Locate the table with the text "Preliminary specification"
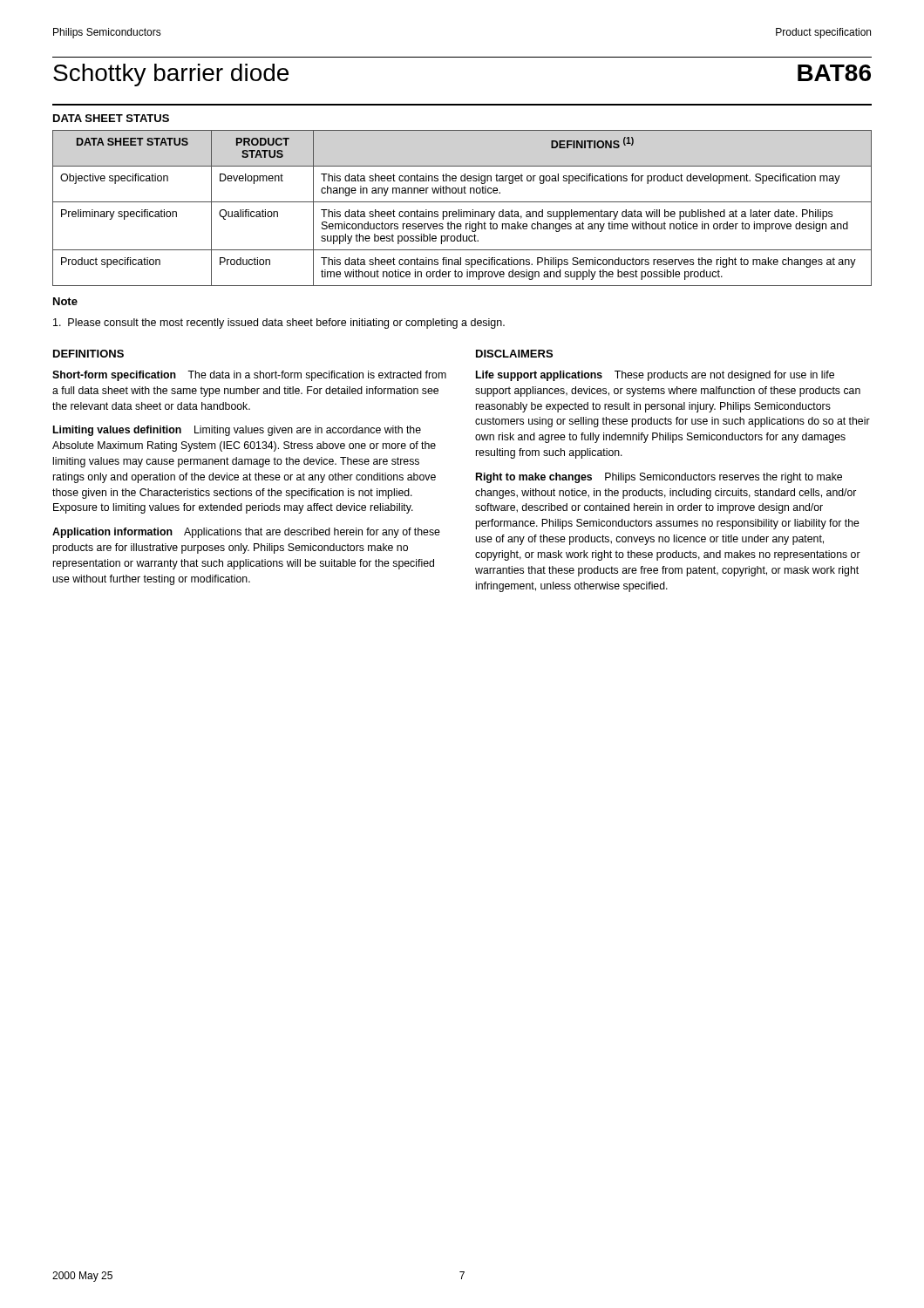924x1308 pixels. point(462,208)
